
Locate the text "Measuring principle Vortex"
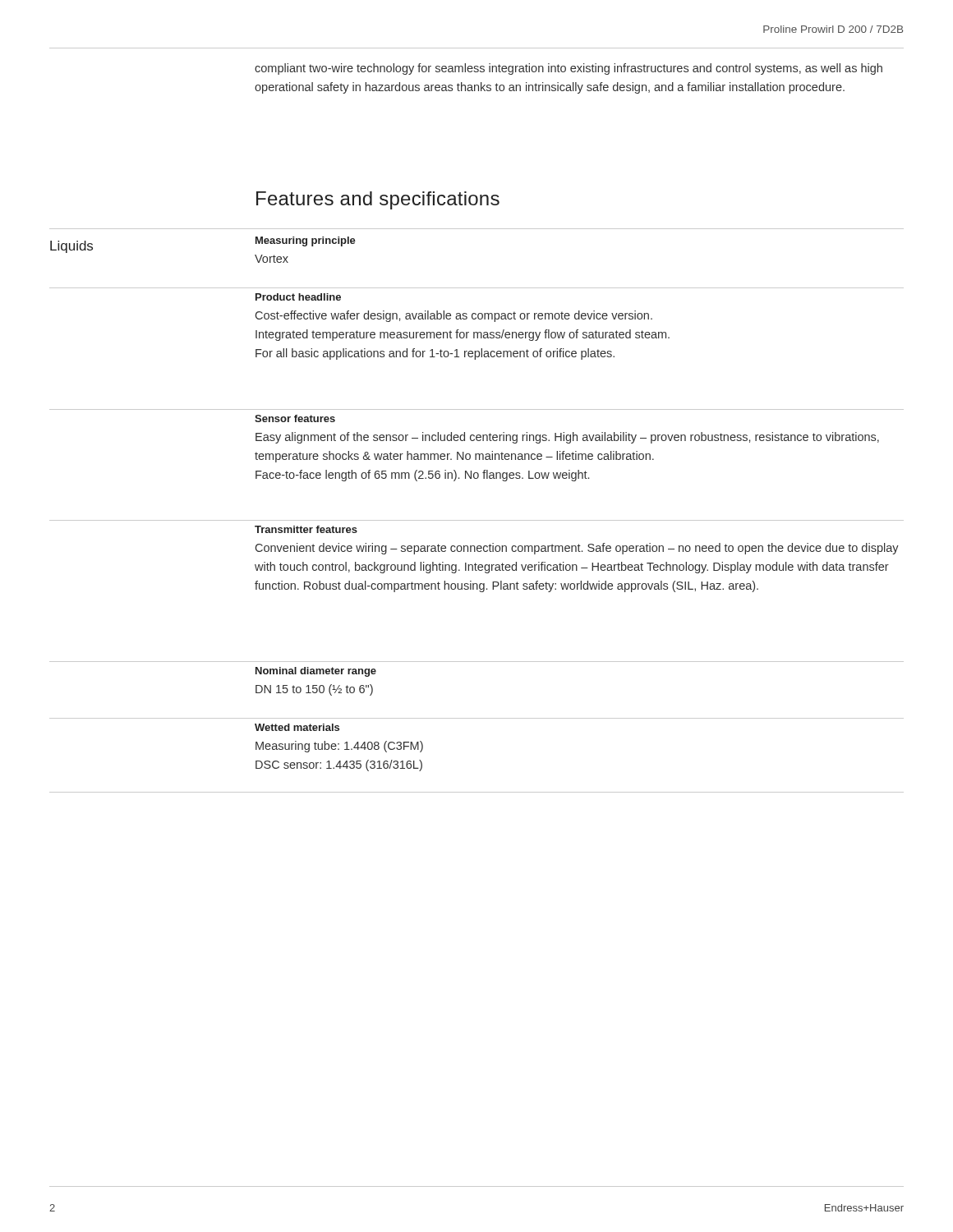[306, 241]
